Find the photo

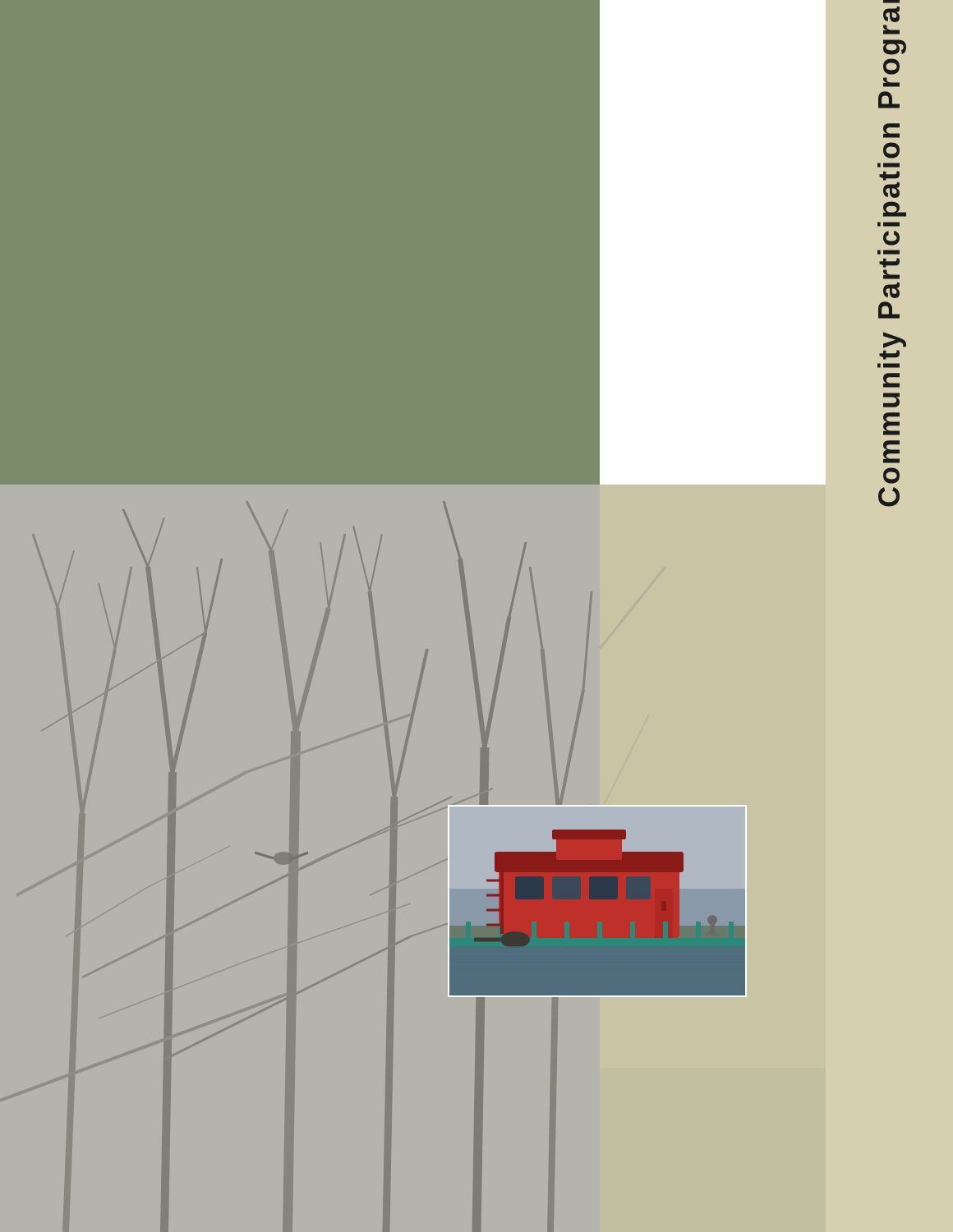pos(597,901)
